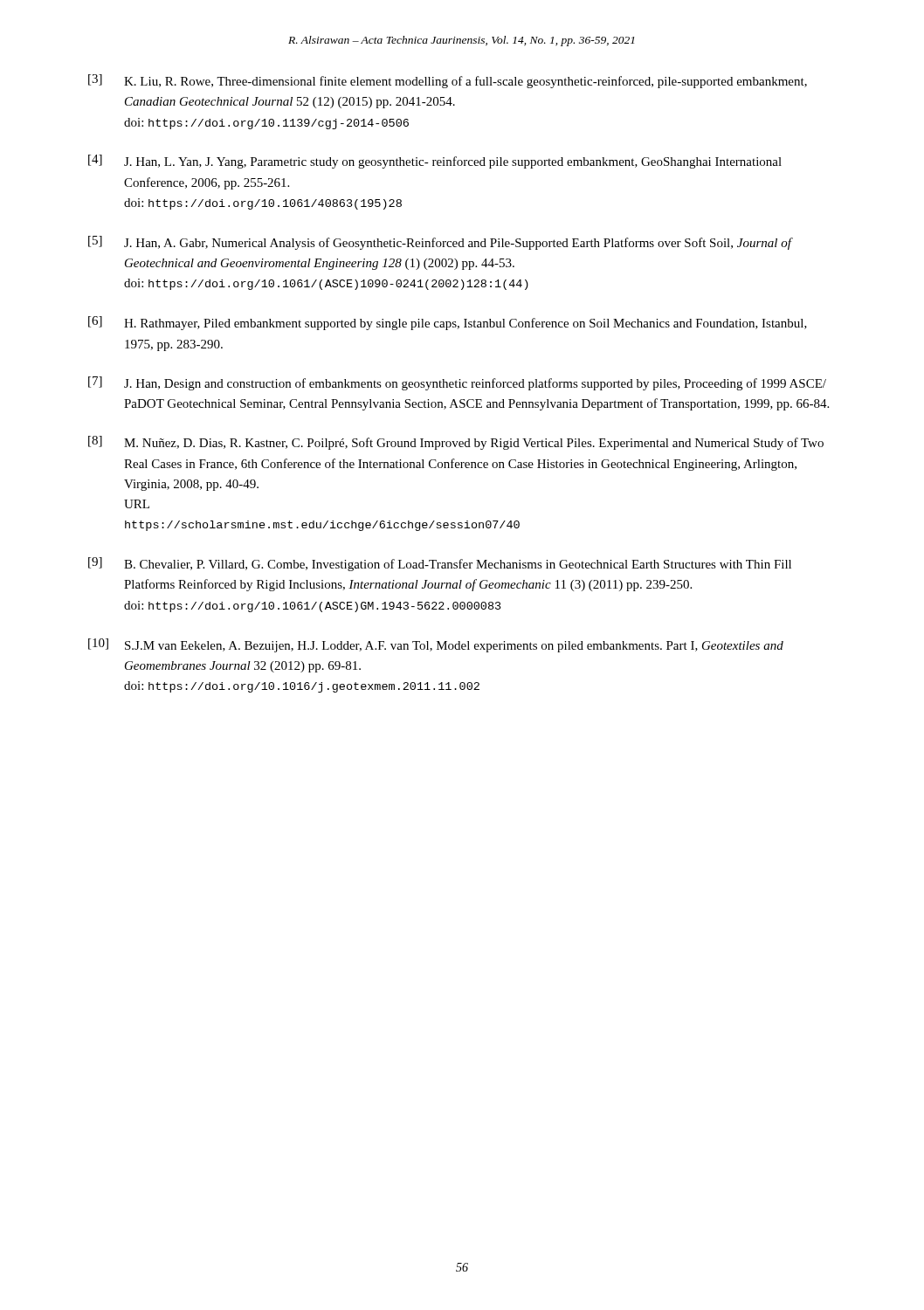
Task: Locate the text block starting "[6] H. Rathmayer,"
Action: tap(462, 334)
